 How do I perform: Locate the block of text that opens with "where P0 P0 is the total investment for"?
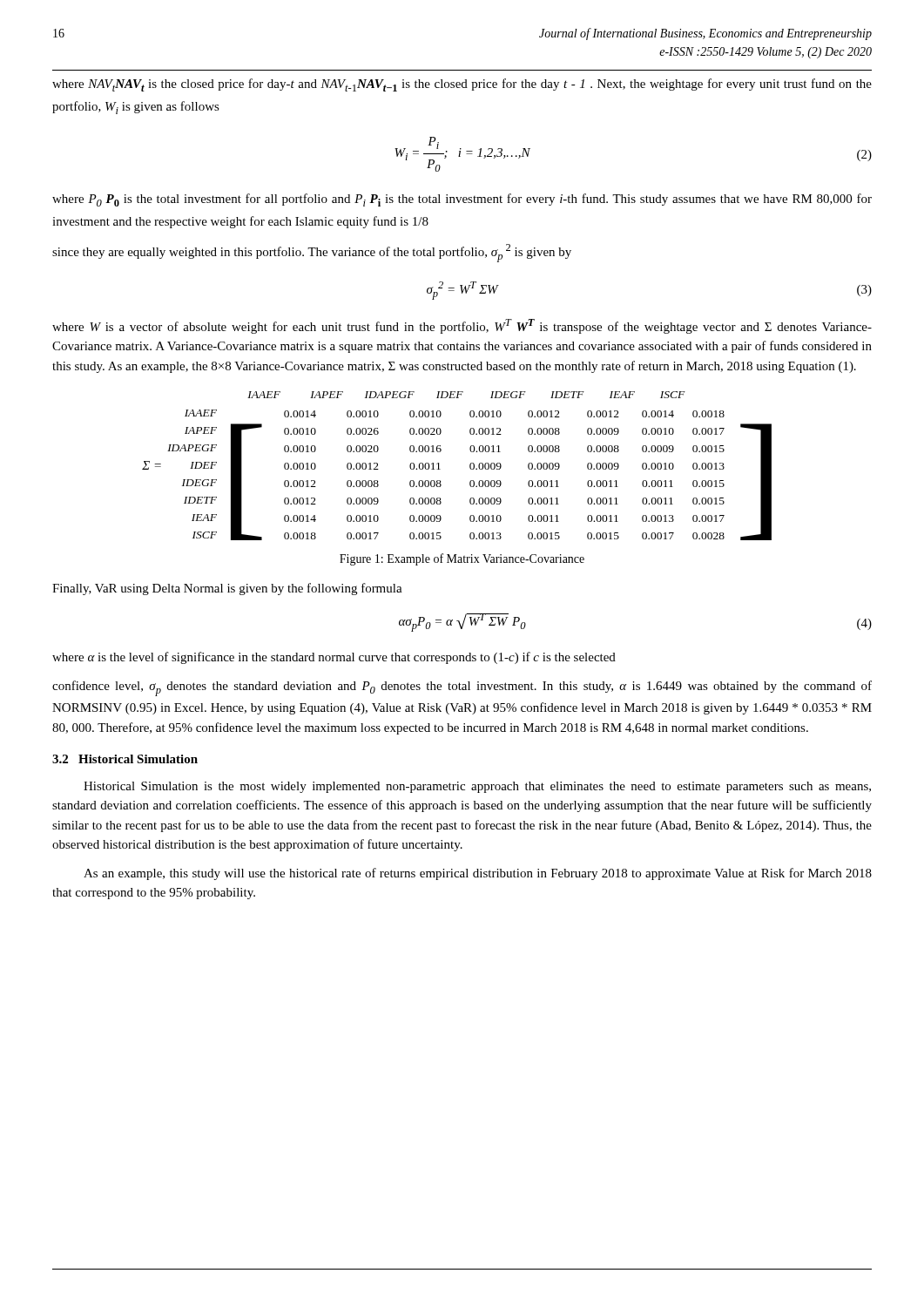tap(462, 210)
